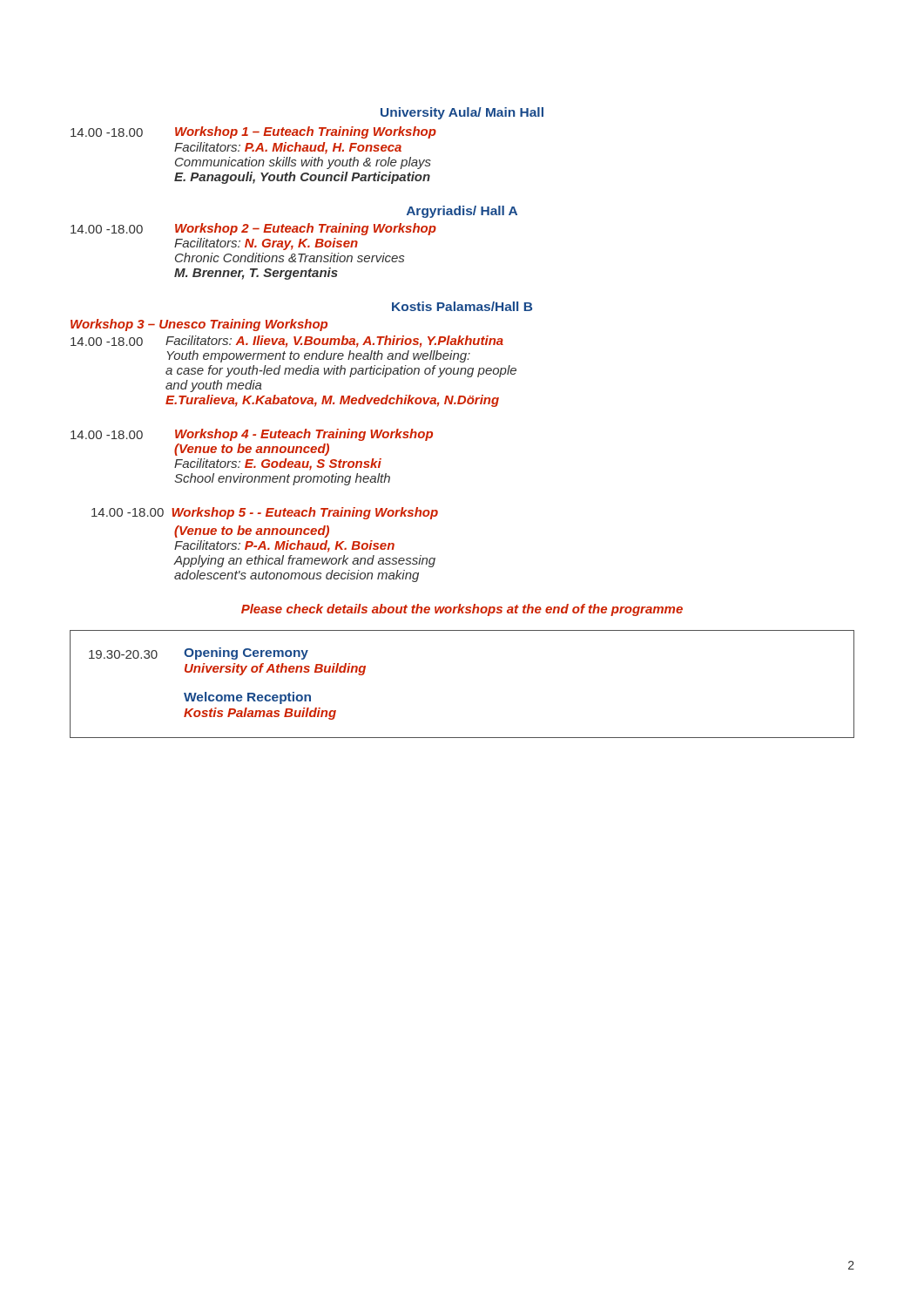This screenshot has height=1307, width=924.
Task: Click on the text starting "Kostis Palamas/Hall B"
Action: coord(462,306)
